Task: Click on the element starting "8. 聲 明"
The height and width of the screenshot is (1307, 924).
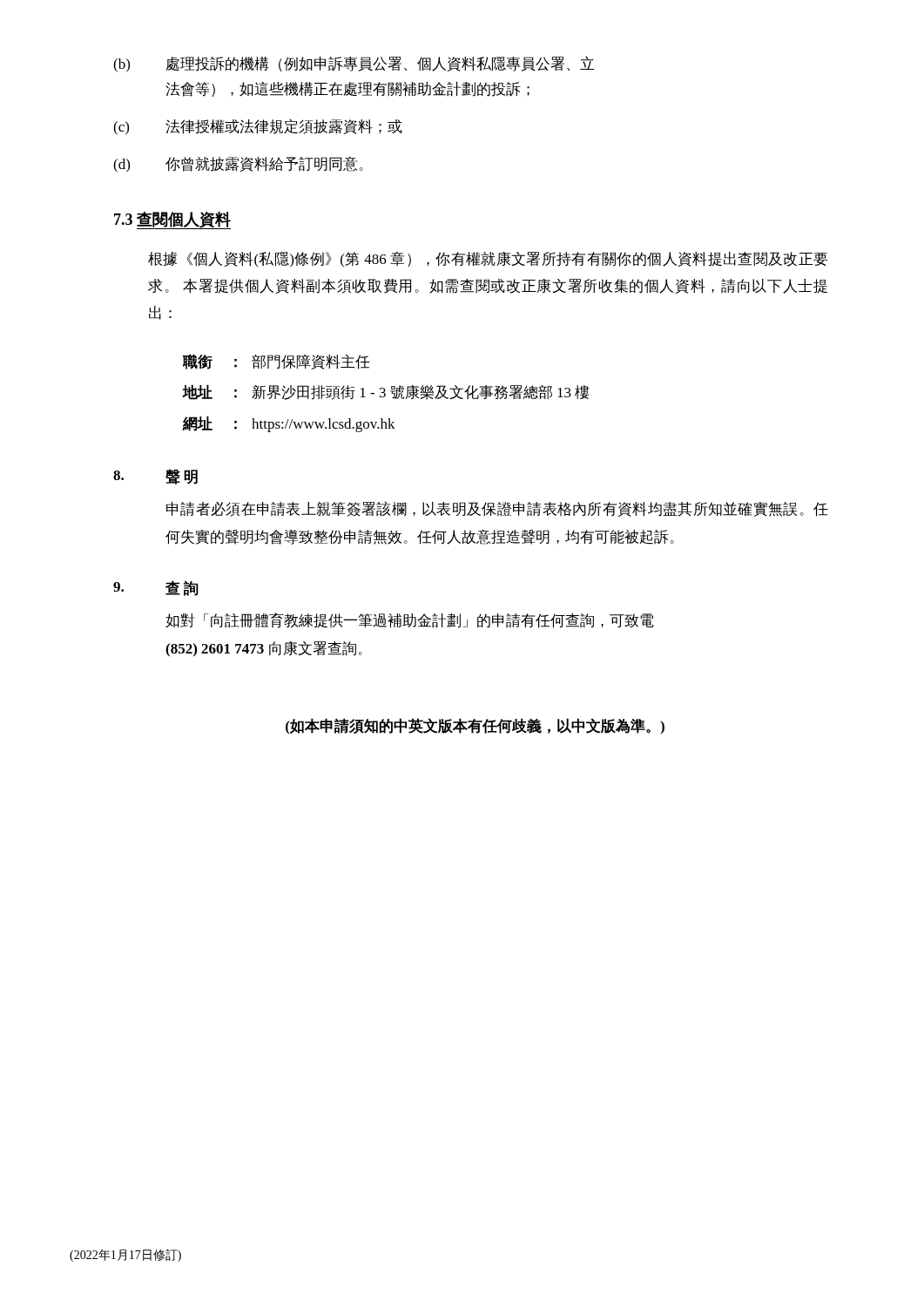Action: [x=156, y=481]
